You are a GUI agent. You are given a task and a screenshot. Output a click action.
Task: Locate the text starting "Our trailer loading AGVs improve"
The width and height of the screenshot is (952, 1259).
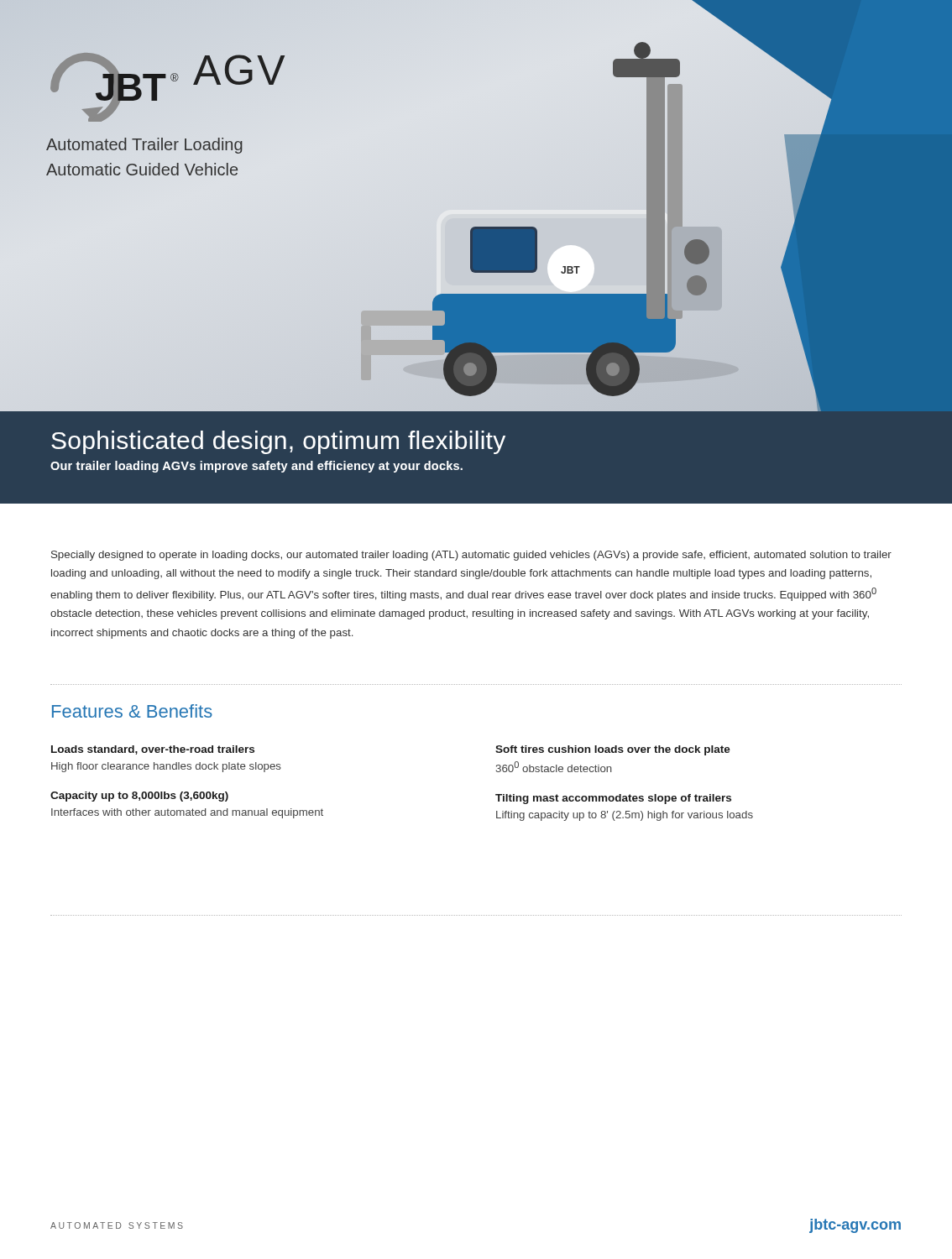(257, 466)
